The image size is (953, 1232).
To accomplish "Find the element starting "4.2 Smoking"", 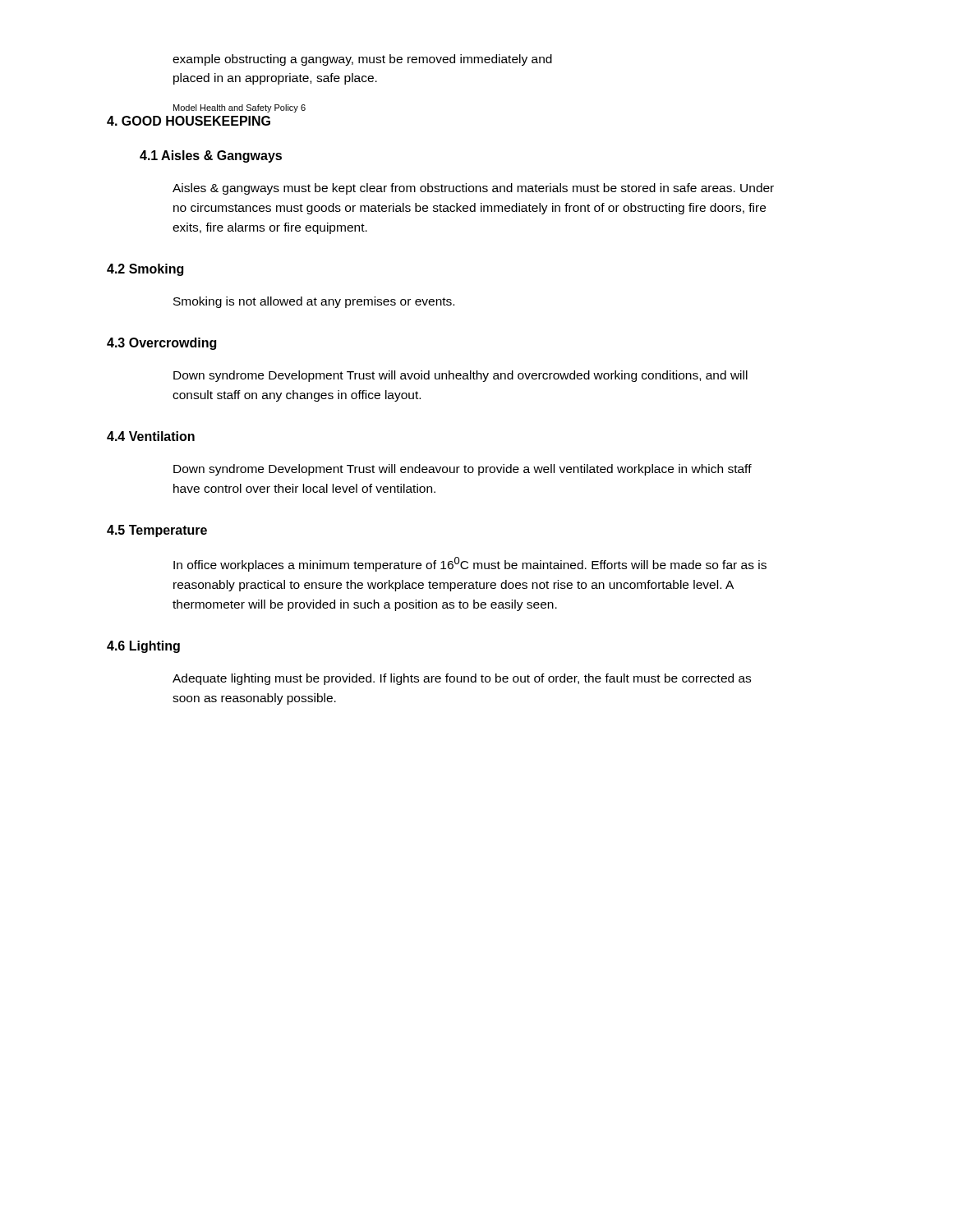I will point(146,269).
